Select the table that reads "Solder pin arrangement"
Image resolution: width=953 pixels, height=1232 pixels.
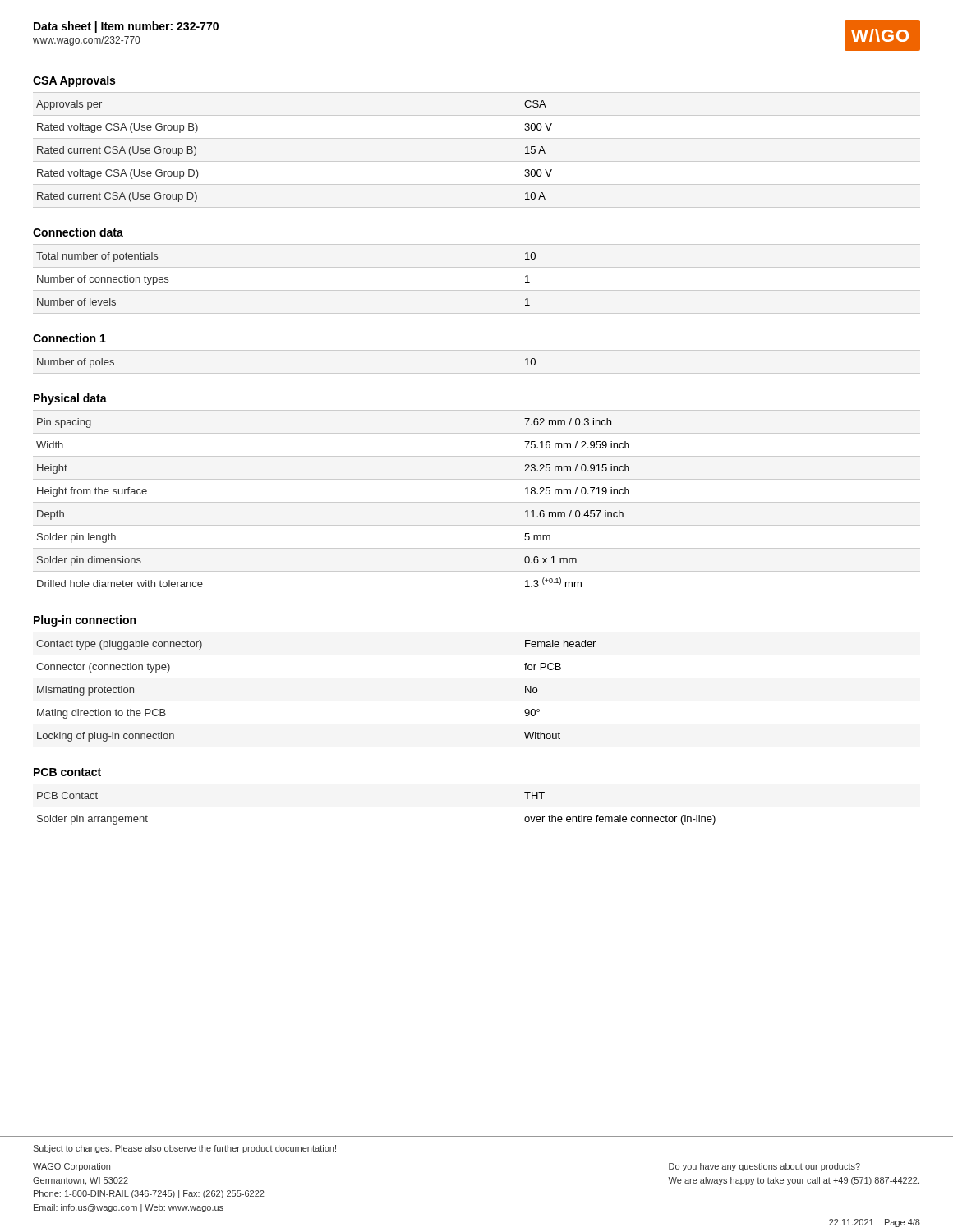pyautogui.click(x=476, y=807)
